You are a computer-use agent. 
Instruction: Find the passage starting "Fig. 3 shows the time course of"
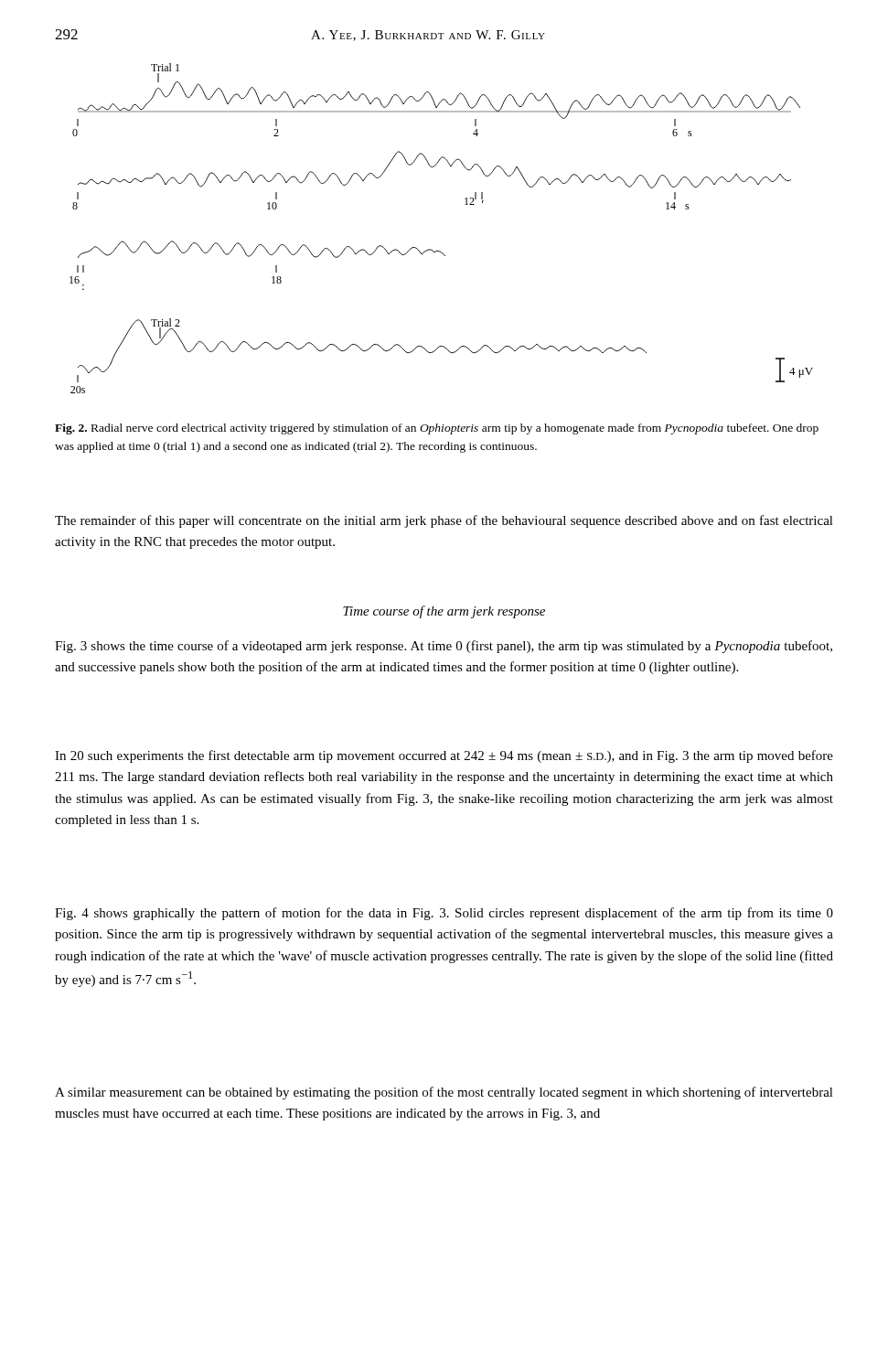click(x=444, y=656)
